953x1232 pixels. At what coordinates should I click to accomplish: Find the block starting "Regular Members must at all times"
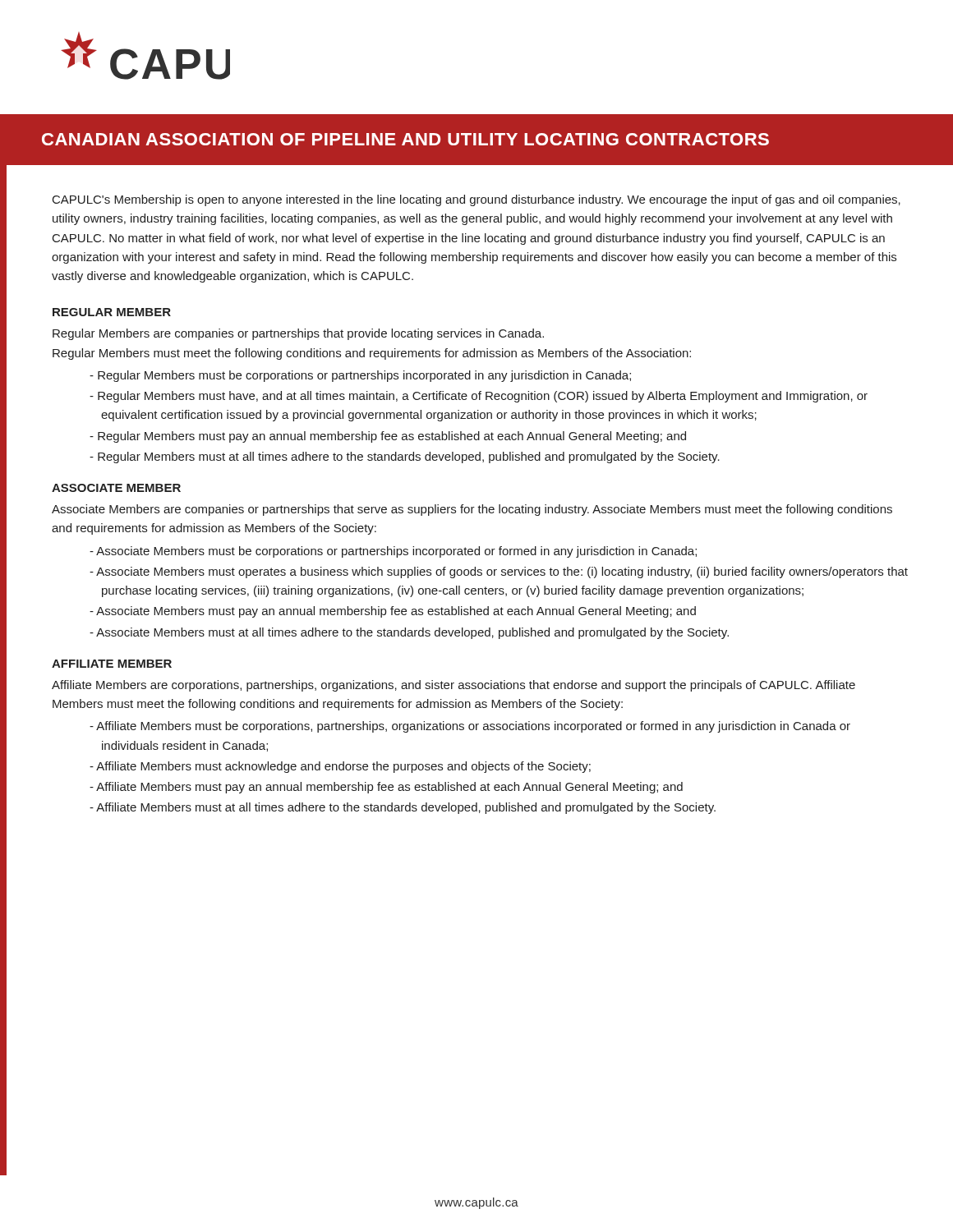405,456
